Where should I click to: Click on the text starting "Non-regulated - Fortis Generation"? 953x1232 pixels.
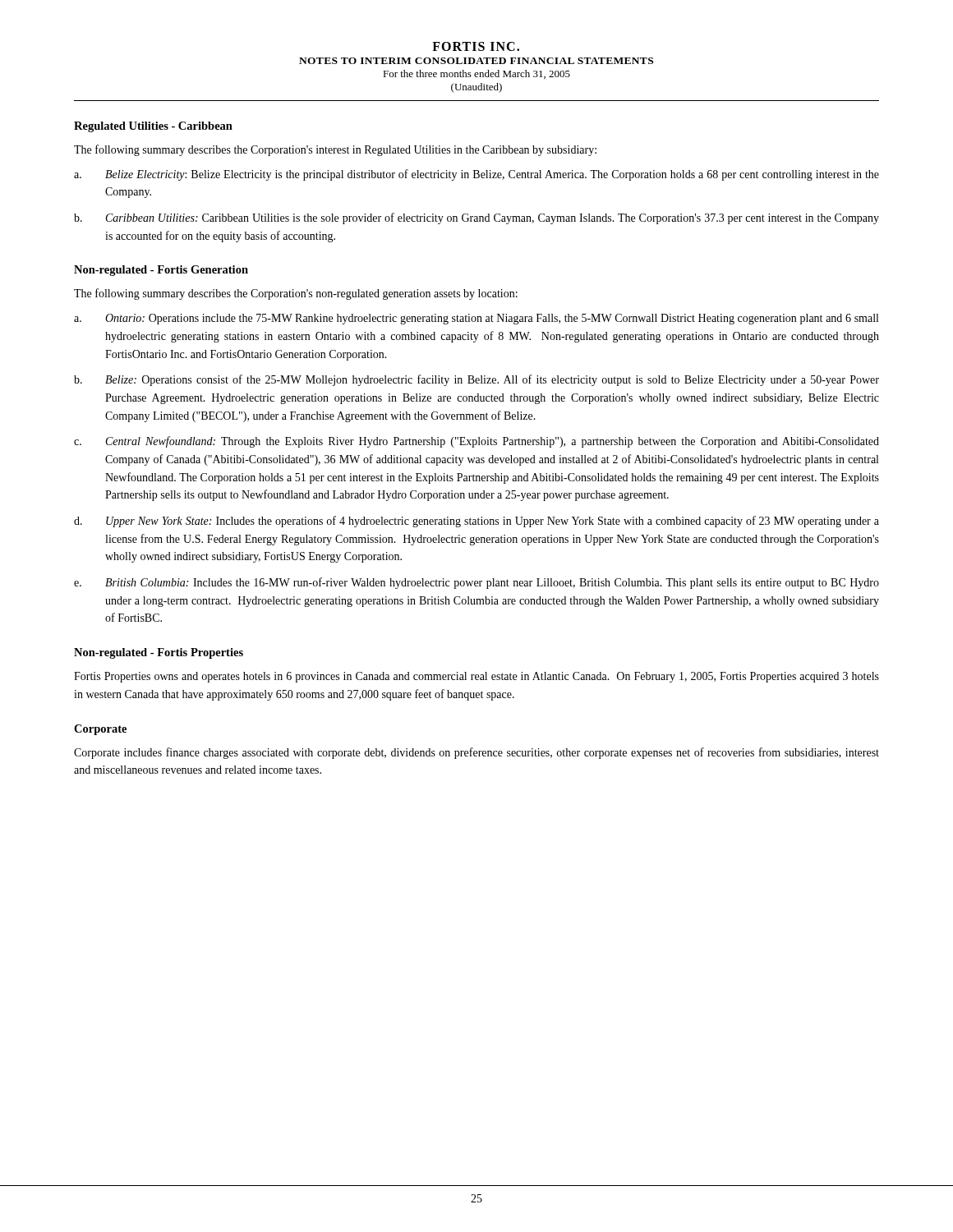pyautogui.click(x=161, y=270)
